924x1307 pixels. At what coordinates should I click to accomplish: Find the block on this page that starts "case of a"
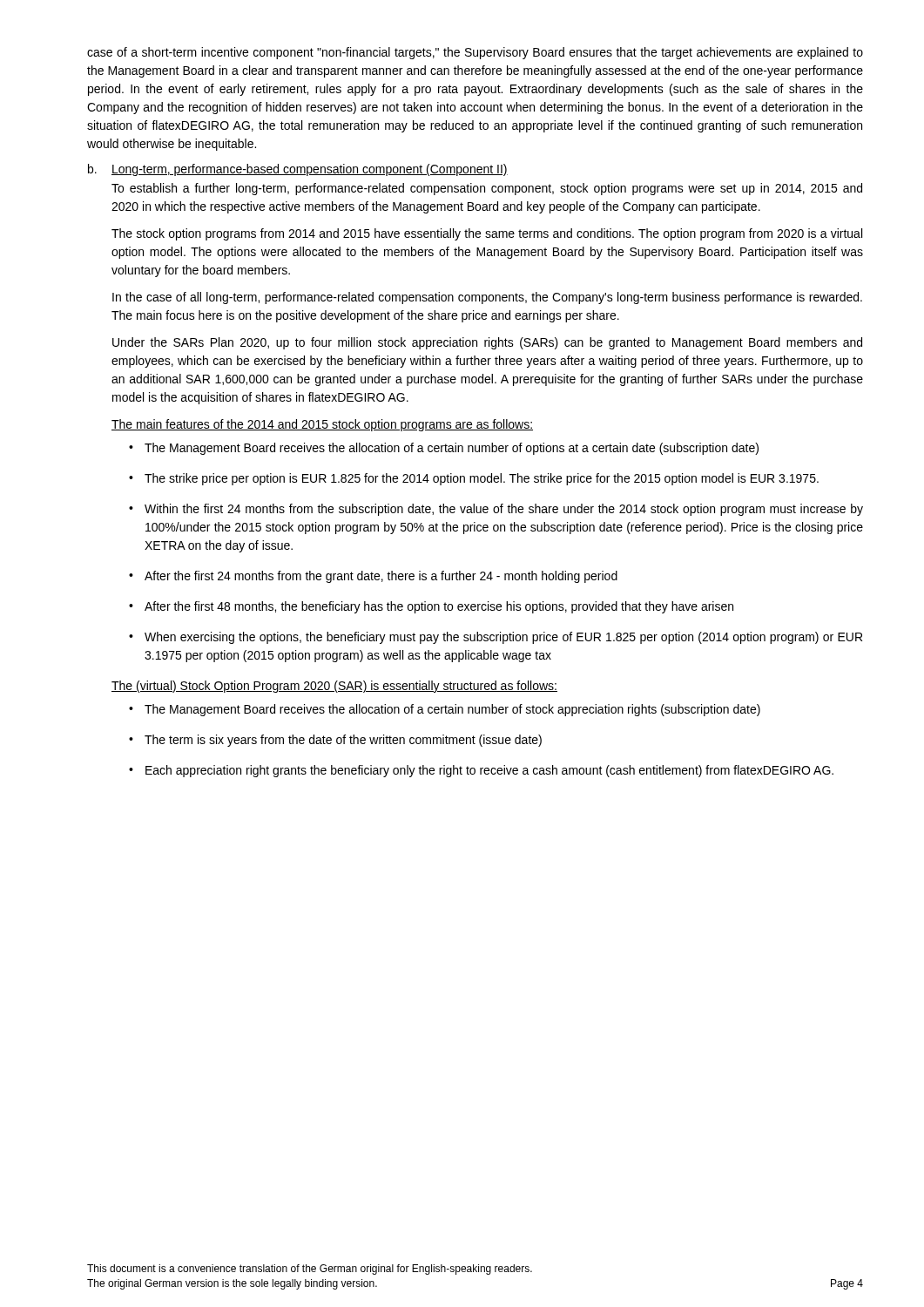[x=475, y=98]
